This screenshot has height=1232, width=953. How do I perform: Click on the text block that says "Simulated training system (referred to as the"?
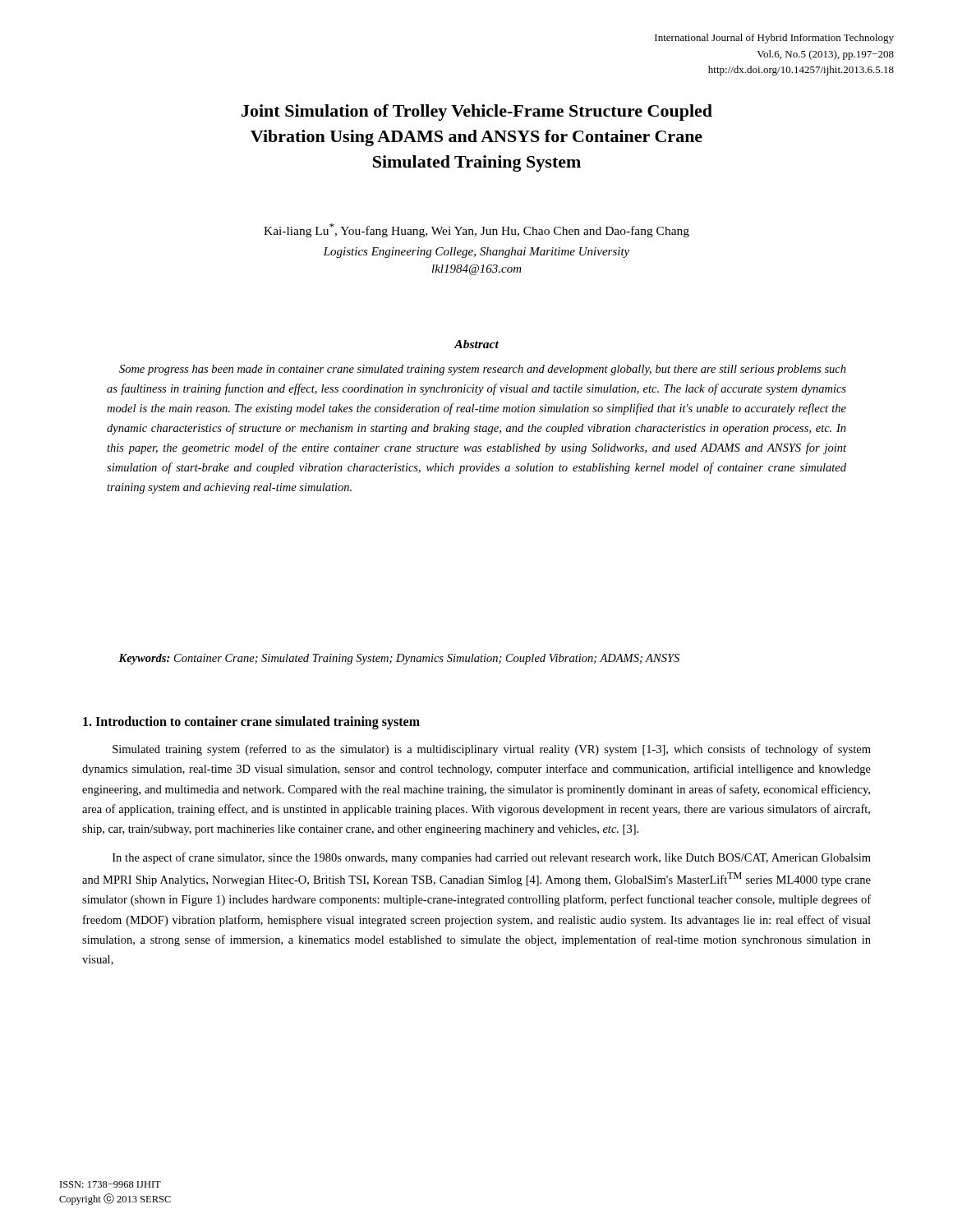click(476, 789)
